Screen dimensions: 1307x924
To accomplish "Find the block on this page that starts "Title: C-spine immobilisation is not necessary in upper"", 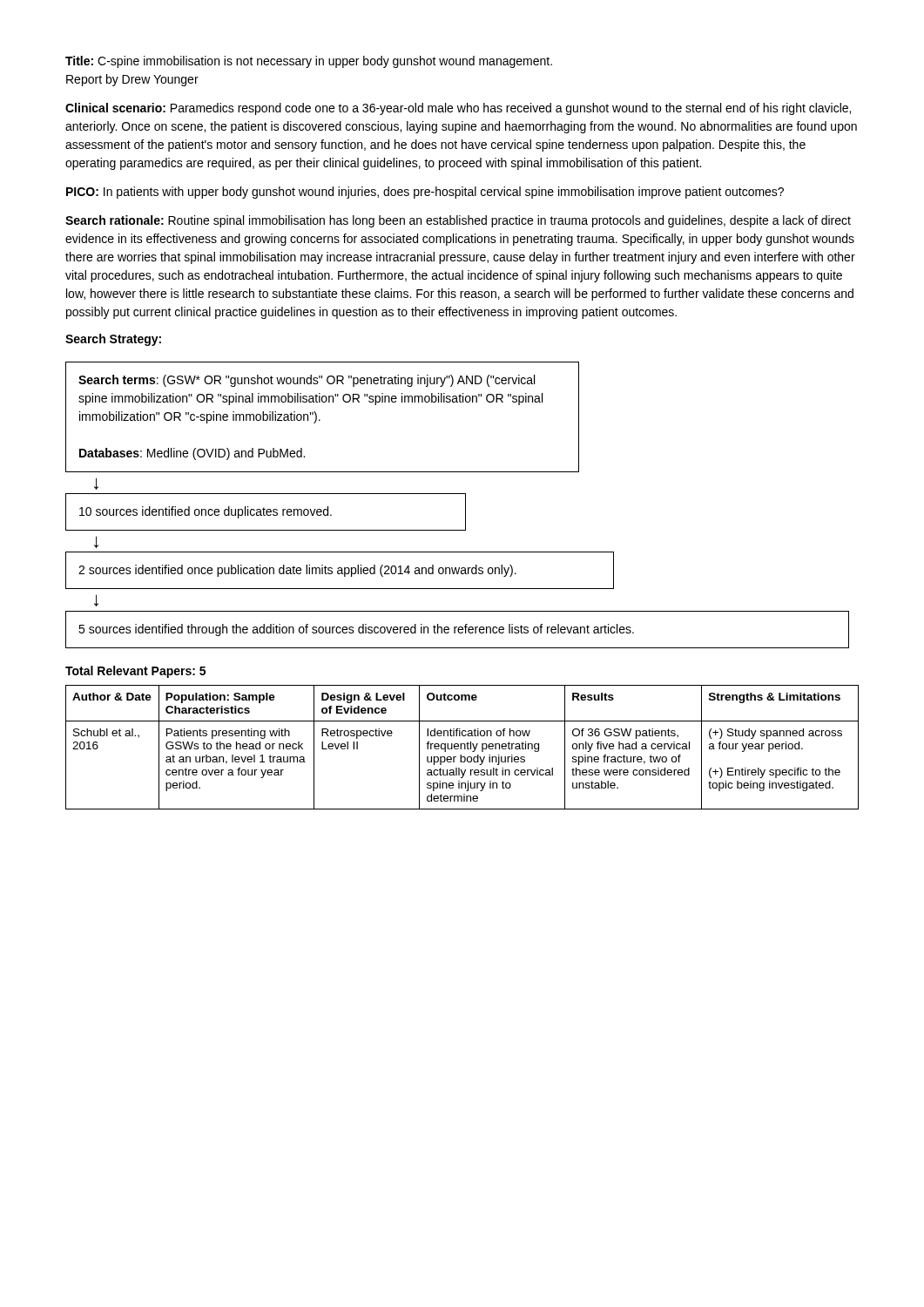I will pos(309,70).
